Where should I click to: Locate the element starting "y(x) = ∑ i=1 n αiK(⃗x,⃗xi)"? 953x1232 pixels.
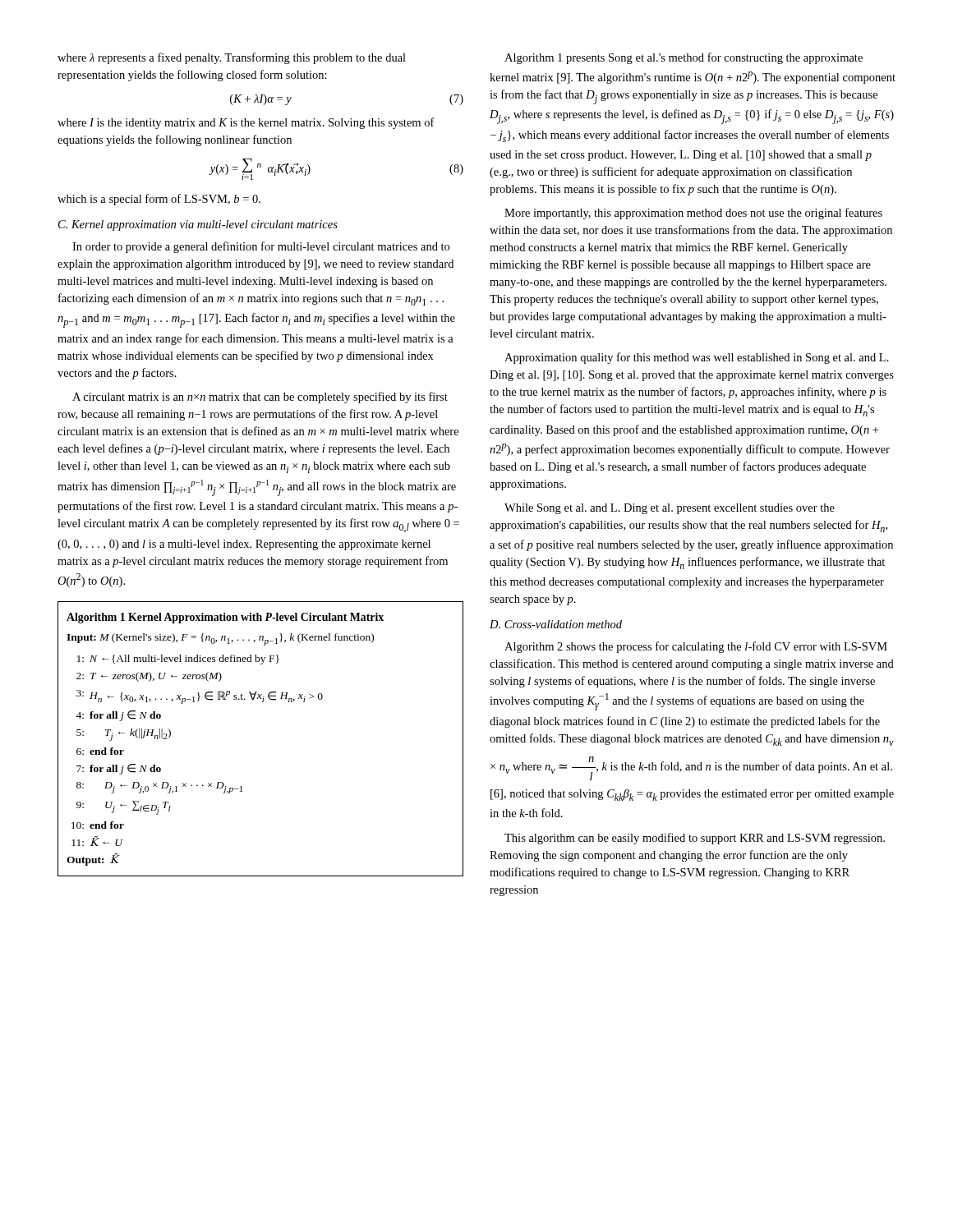coord(246,168)
